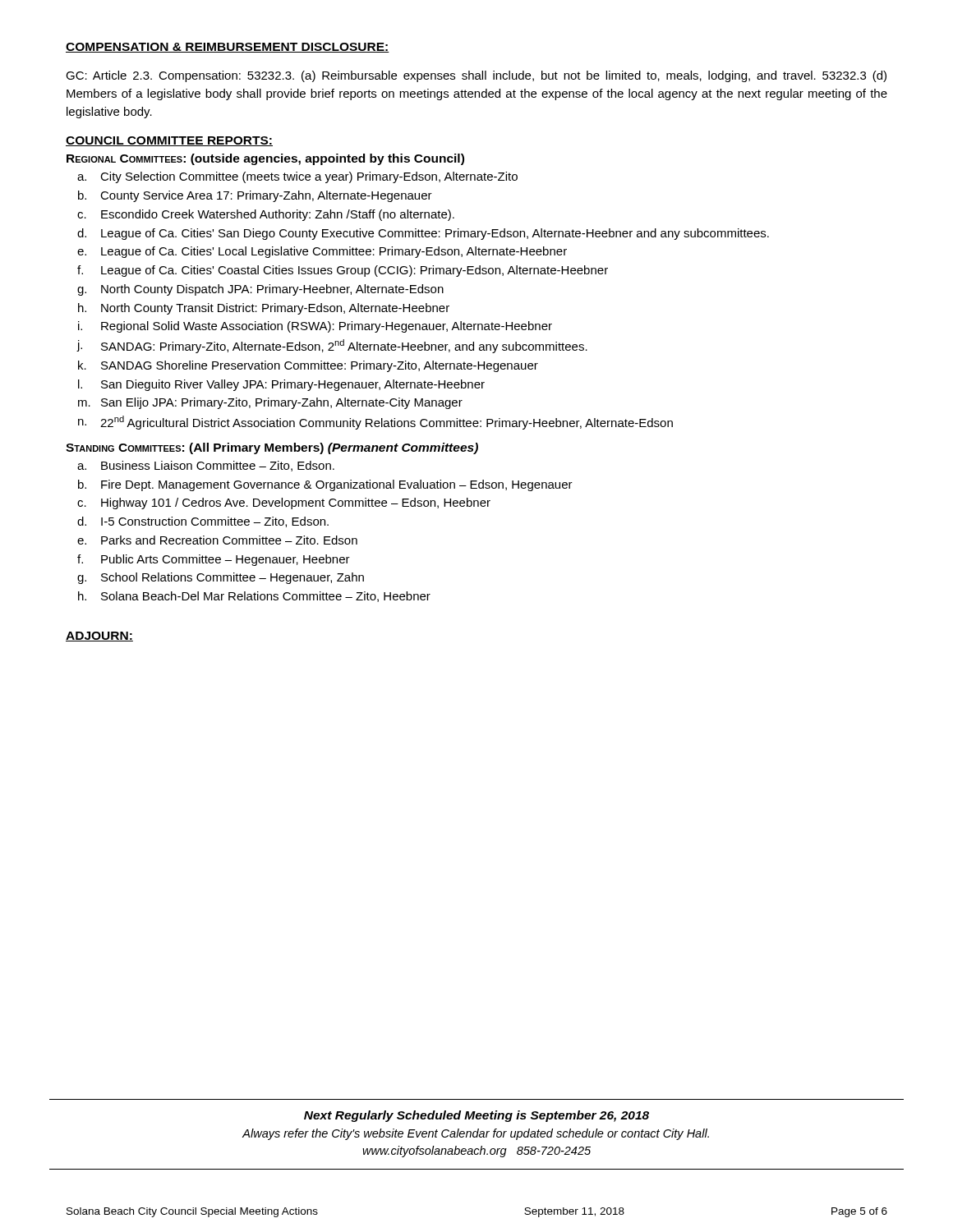This screenshot has width=953, height=1232.
Task: Locate the block of text that opens with "h. Solana Beach-Del Mar Relations Committee –"
Action: [x=254, y=597]
